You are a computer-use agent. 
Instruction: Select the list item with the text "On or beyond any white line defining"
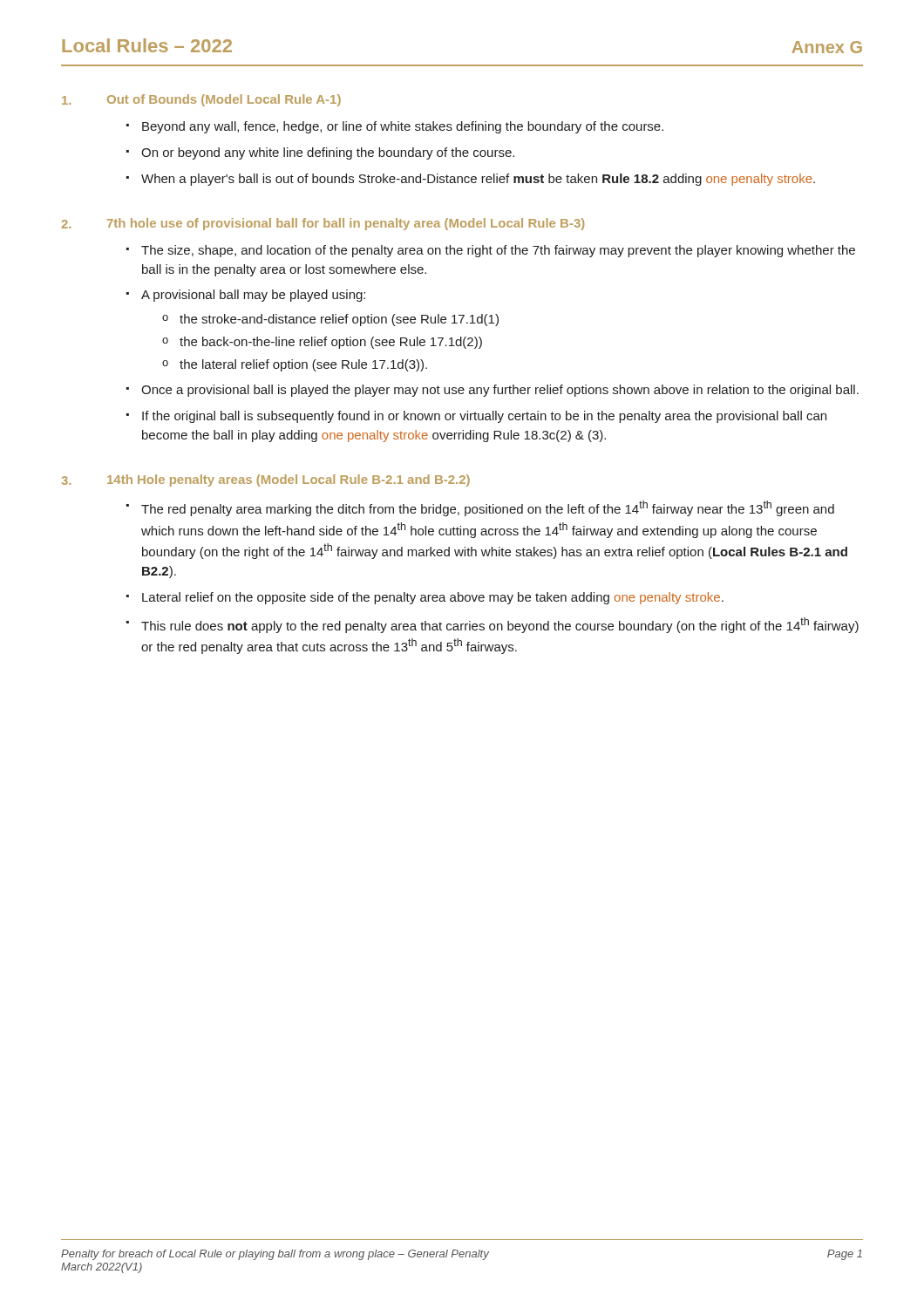[x=328, y=152]
